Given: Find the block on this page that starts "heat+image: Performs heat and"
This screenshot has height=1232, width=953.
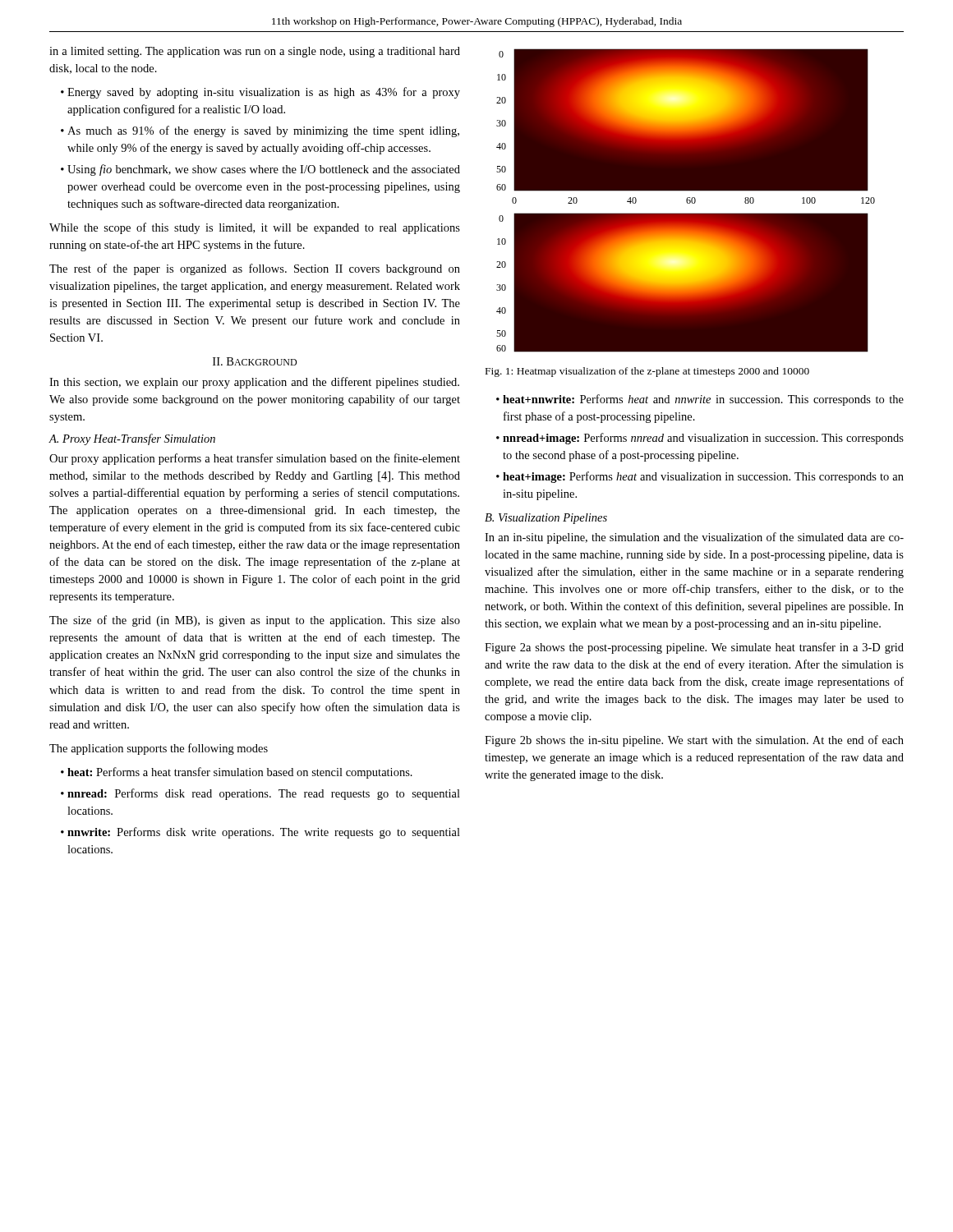Looking at the screenshot, I should pos(703,485).
